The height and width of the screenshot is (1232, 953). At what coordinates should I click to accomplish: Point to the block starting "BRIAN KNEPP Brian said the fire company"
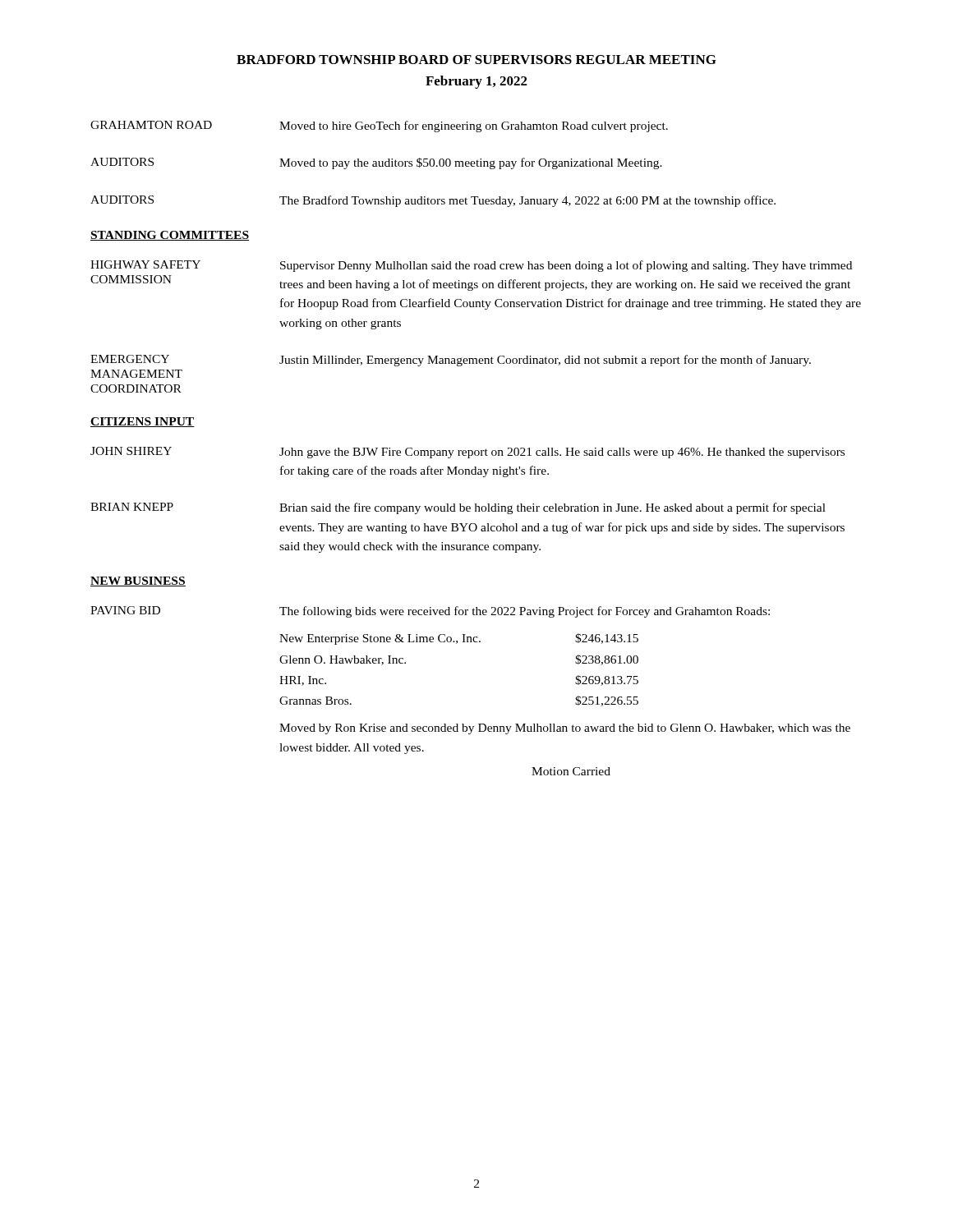[x=476, y=527]
